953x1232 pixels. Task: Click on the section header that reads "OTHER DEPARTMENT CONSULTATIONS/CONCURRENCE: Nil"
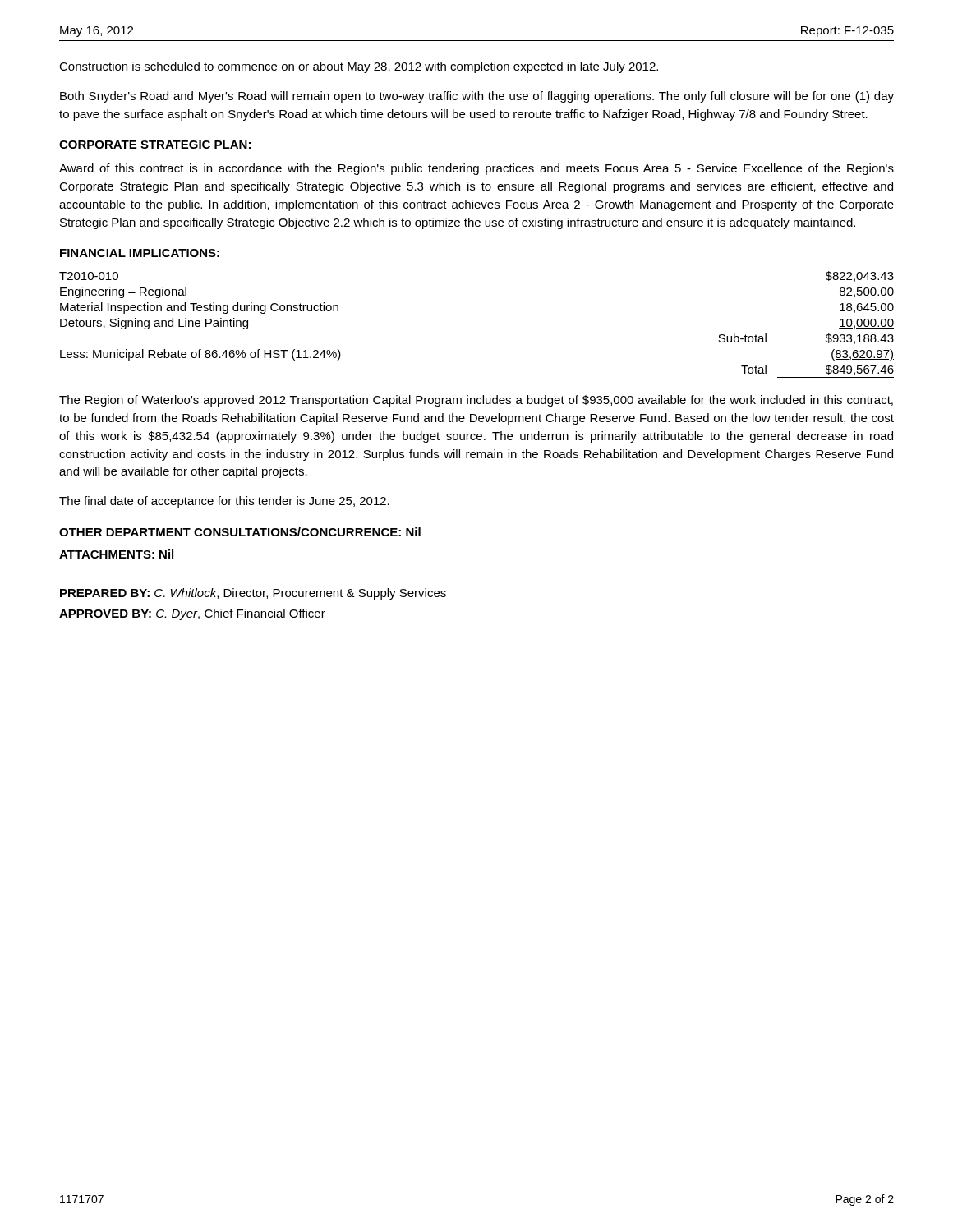pyautogui.click(x=240, y=532)
